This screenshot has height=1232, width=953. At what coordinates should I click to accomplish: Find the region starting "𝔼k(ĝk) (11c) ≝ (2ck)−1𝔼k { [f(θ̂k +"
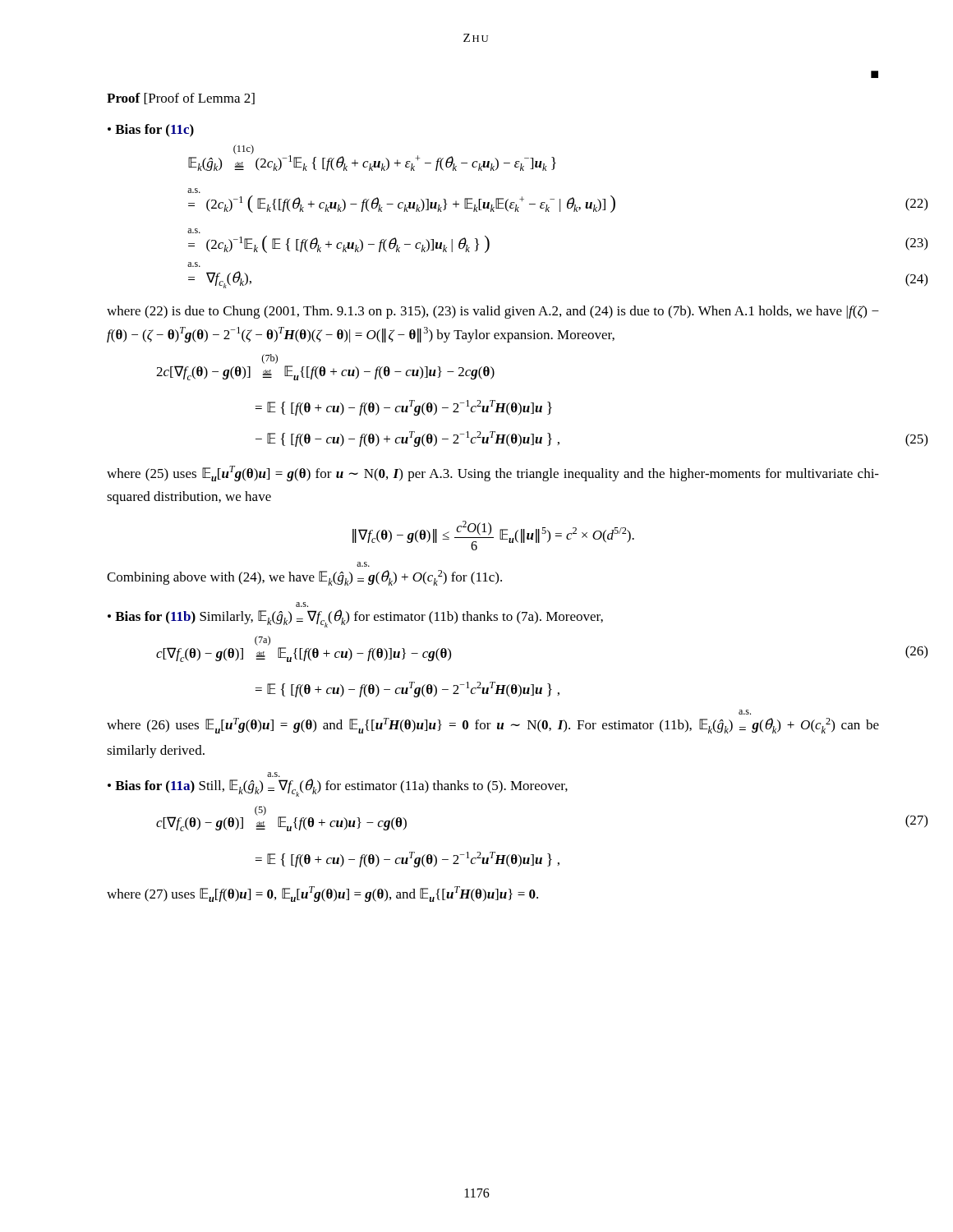518,220
